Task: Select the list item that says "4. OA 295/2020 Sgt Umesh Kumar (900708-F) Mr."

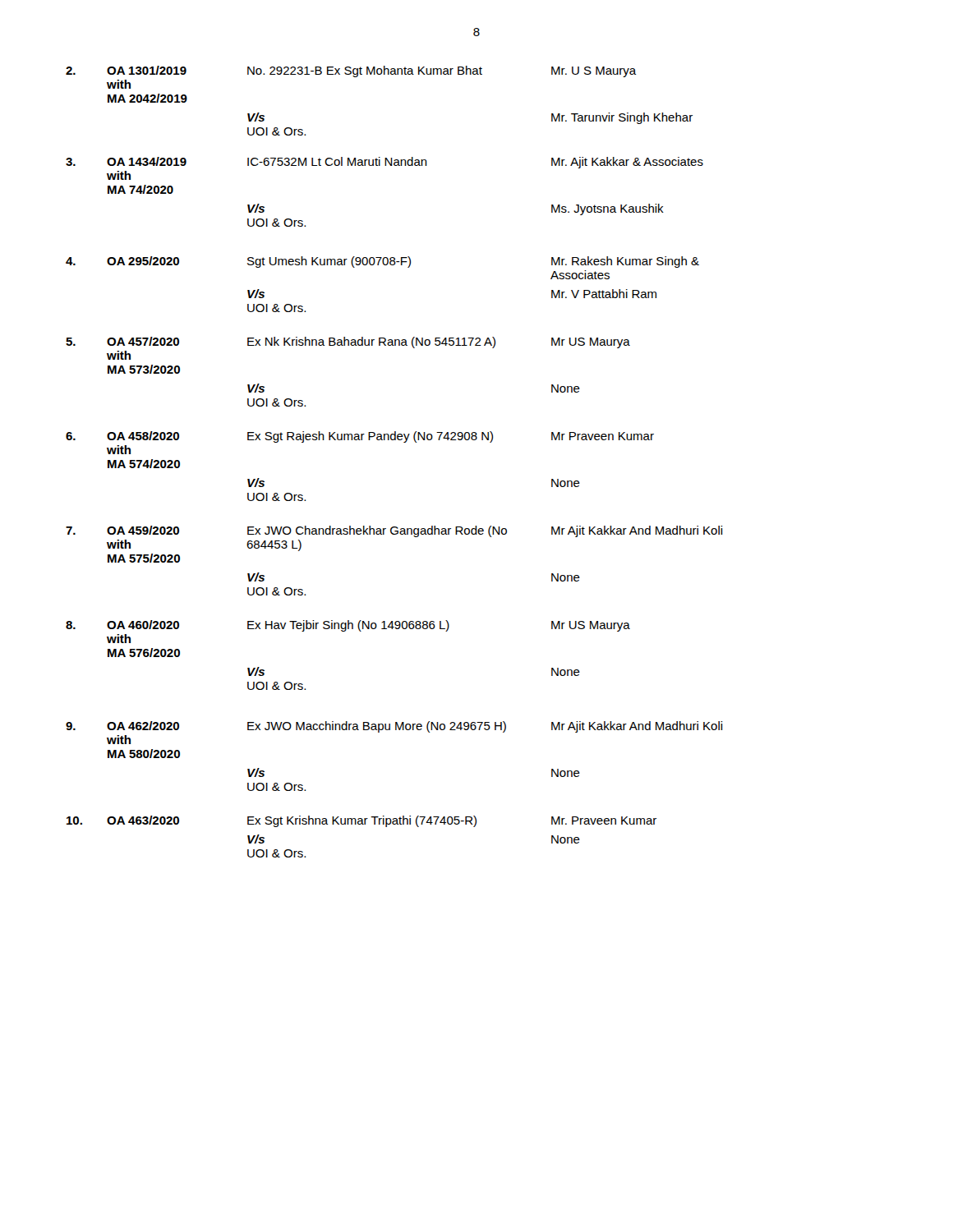Action: point(382,262)
